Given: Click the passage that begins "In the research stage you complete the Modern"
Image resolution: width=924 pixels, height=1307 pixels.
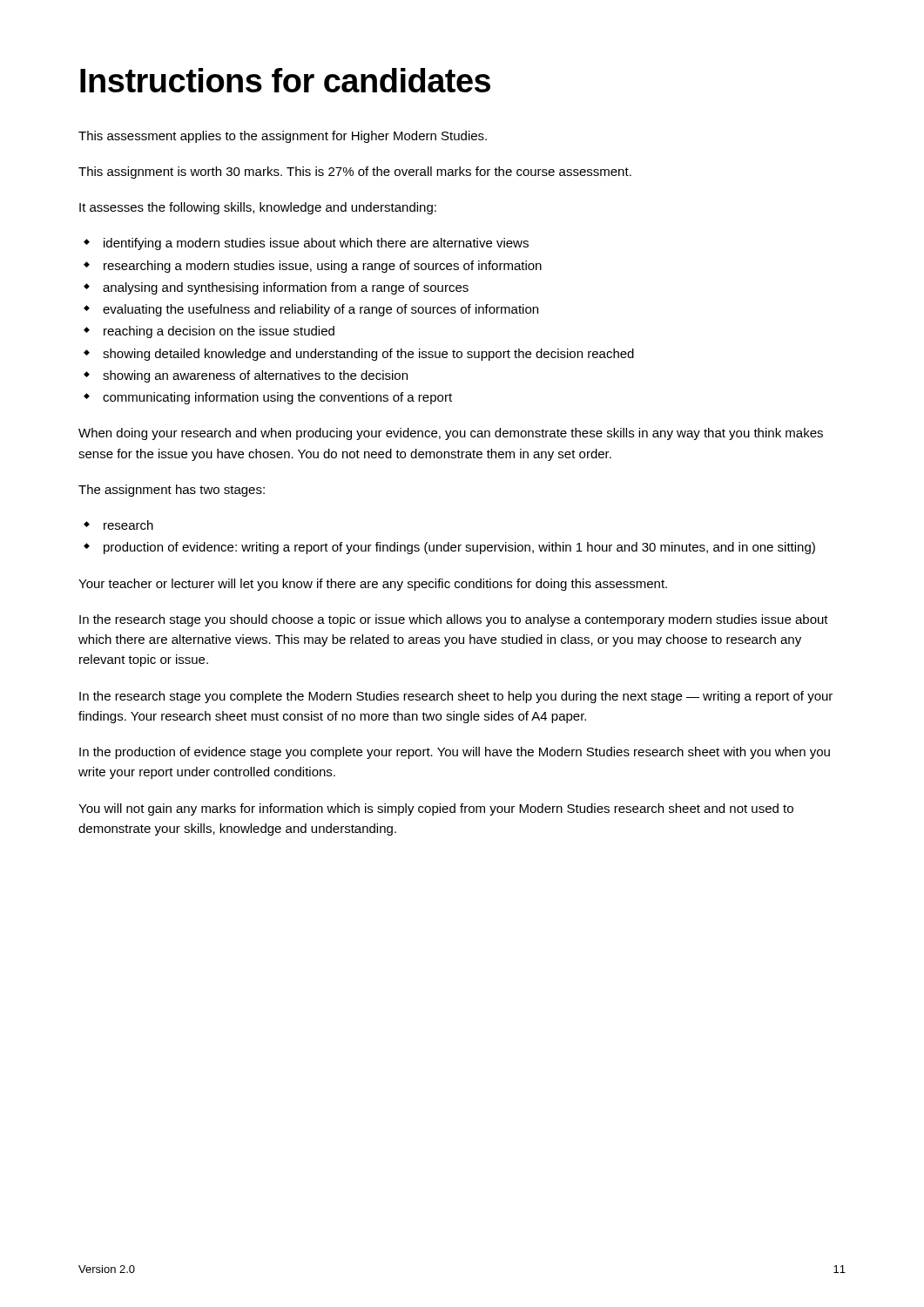Looking at the screenshot, I should coord(456,706).
